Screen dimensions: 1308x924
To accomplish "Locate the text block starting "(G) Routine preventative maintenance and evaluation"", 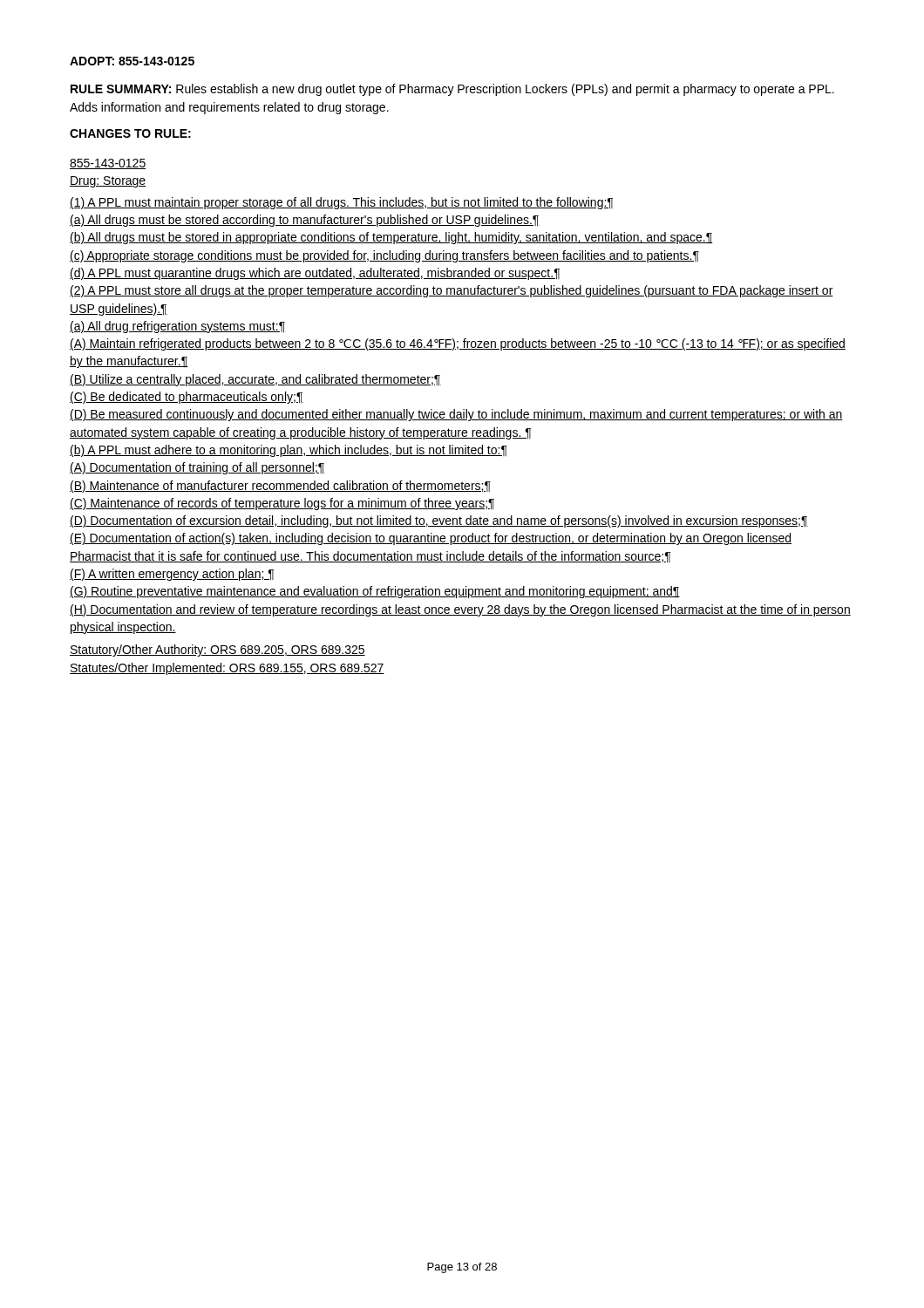I will tap(462, 592).
